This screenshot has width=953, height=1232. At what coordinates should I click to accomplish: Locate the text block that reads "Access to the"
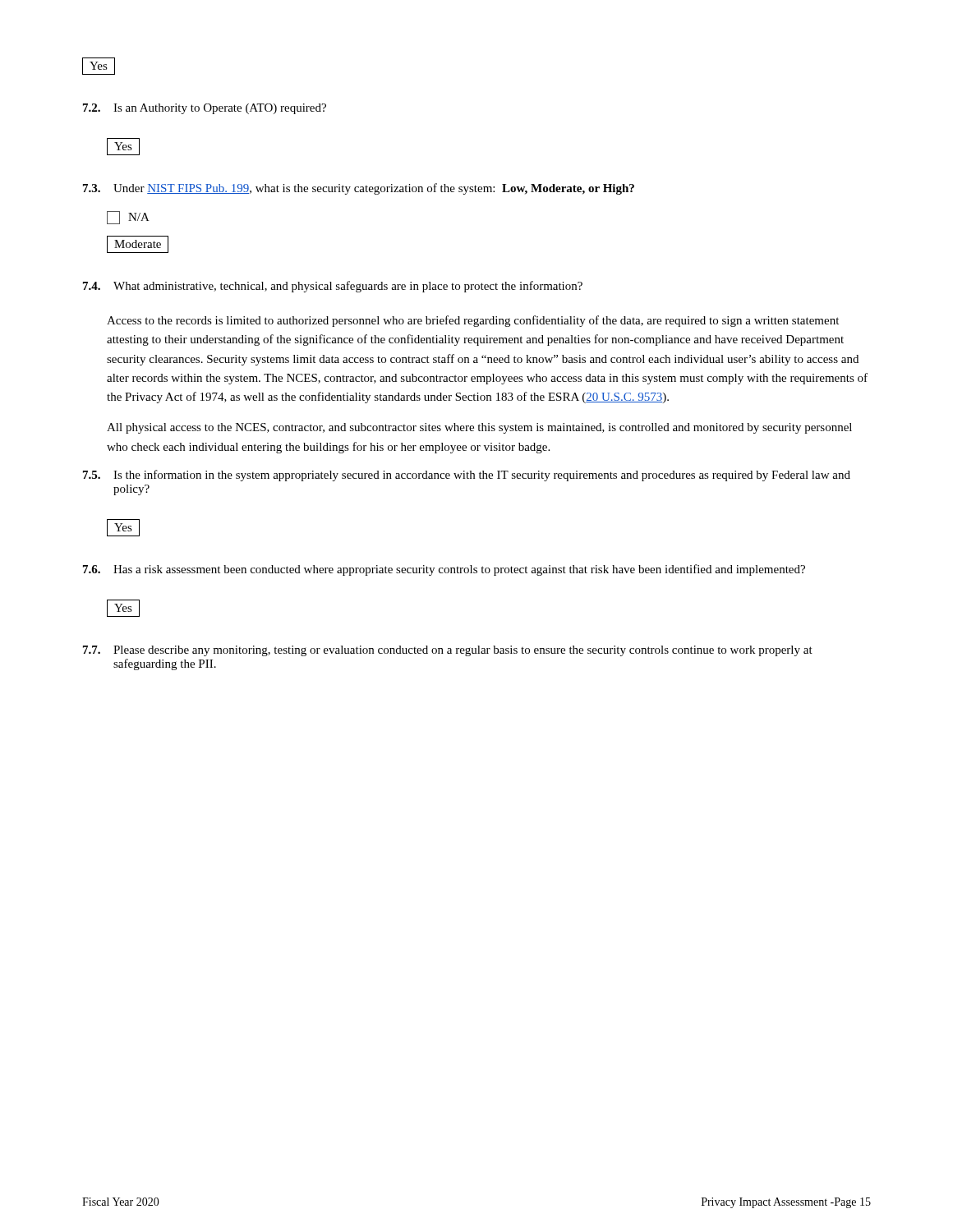[x=487, y=359]
